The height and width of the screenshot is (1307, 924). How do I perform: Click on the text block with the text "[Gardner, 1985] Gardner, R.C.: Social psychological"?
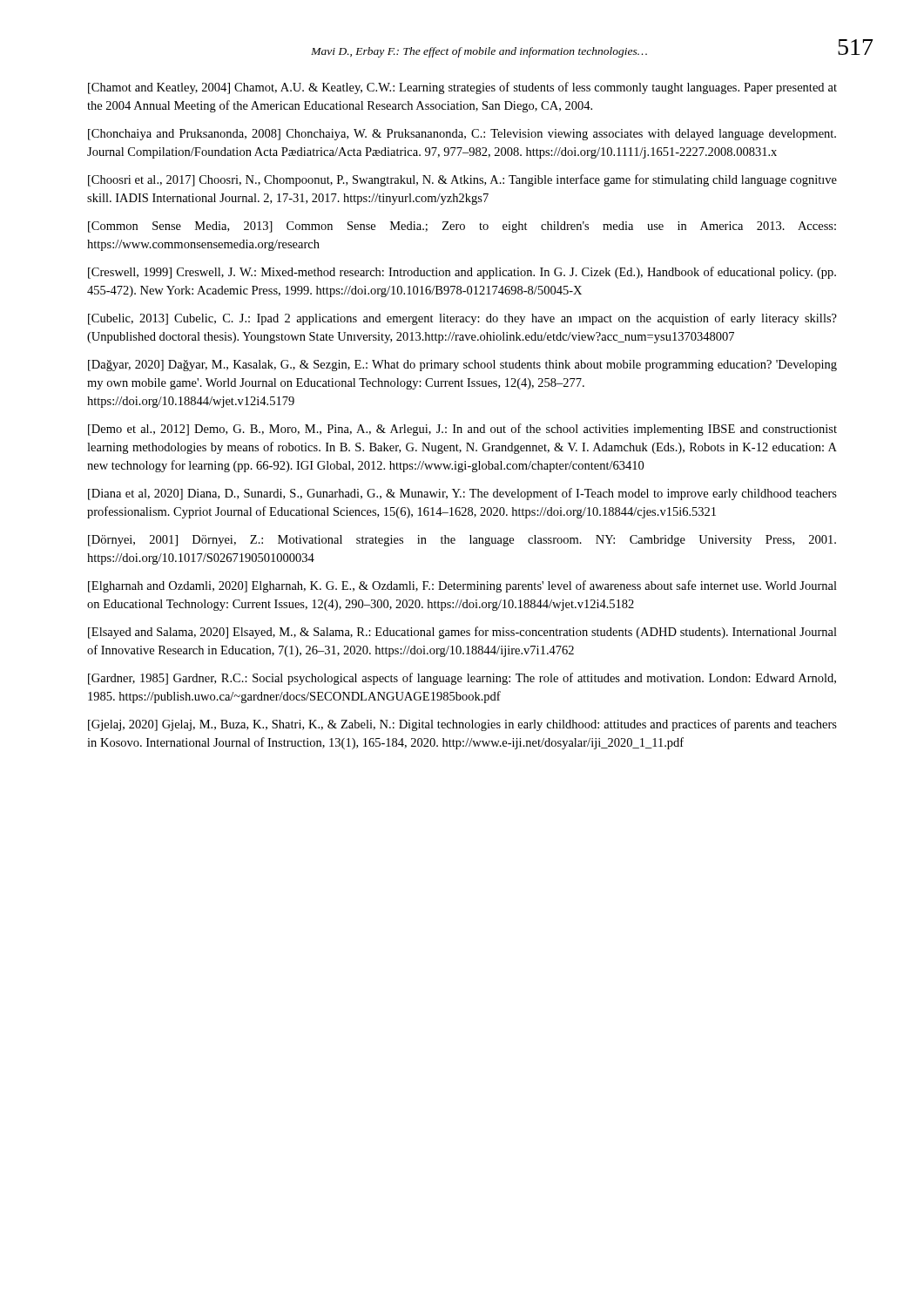pos(462,687)
